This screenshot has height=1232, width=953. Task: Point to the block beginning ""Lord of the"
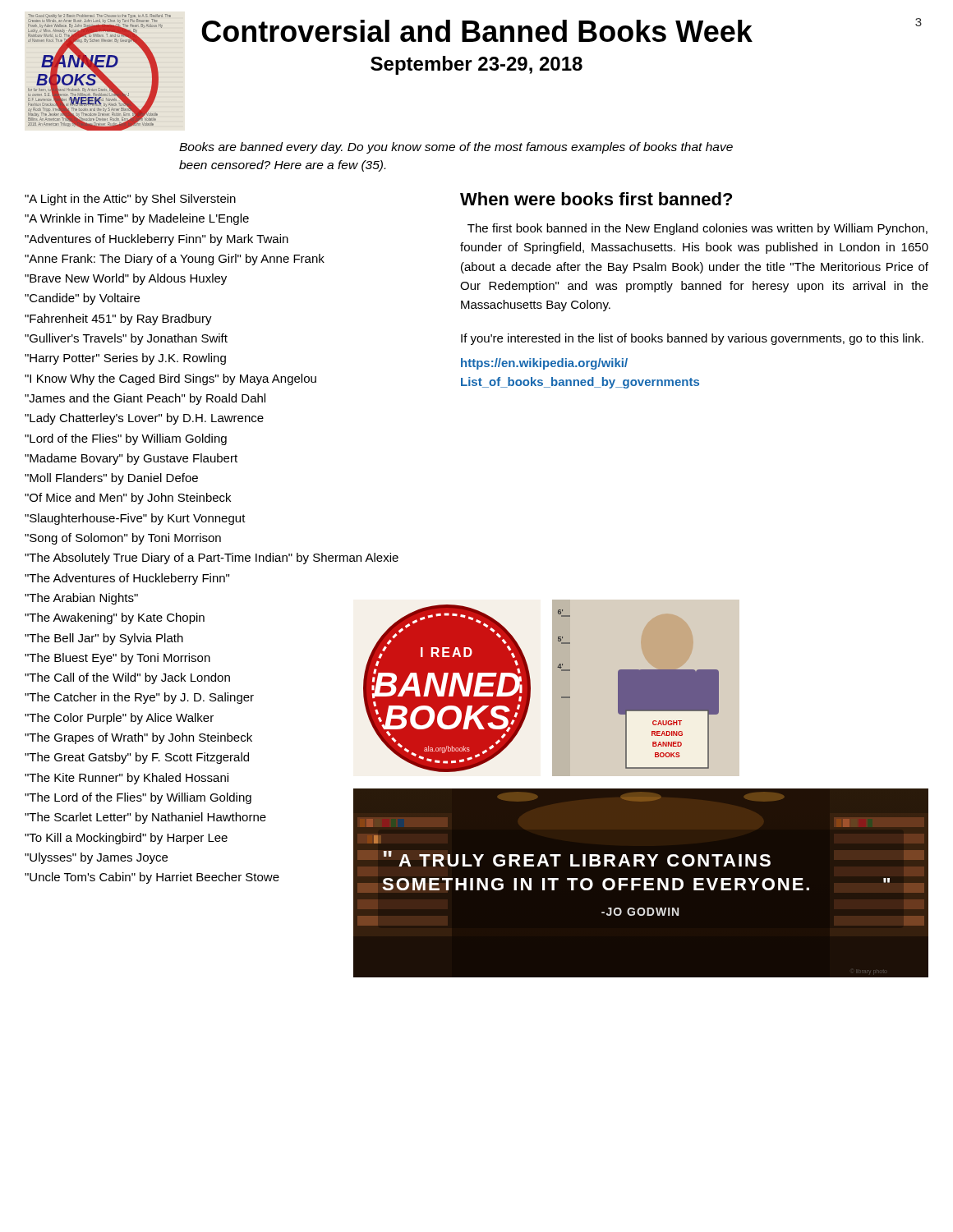(126, 438)
